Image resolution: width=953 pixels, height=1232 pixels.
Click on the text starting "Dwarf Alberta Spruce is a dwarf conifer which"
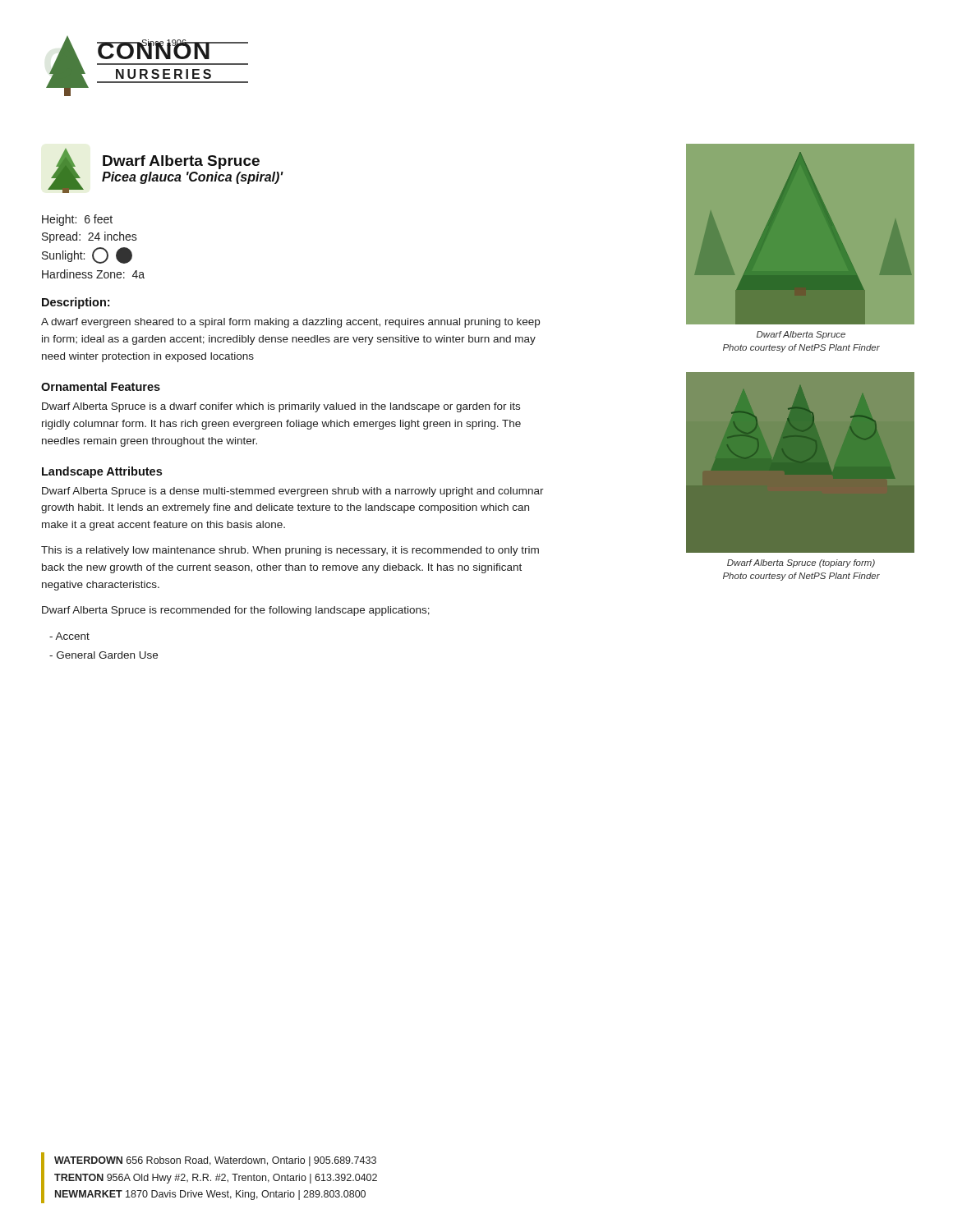point(281,423)
